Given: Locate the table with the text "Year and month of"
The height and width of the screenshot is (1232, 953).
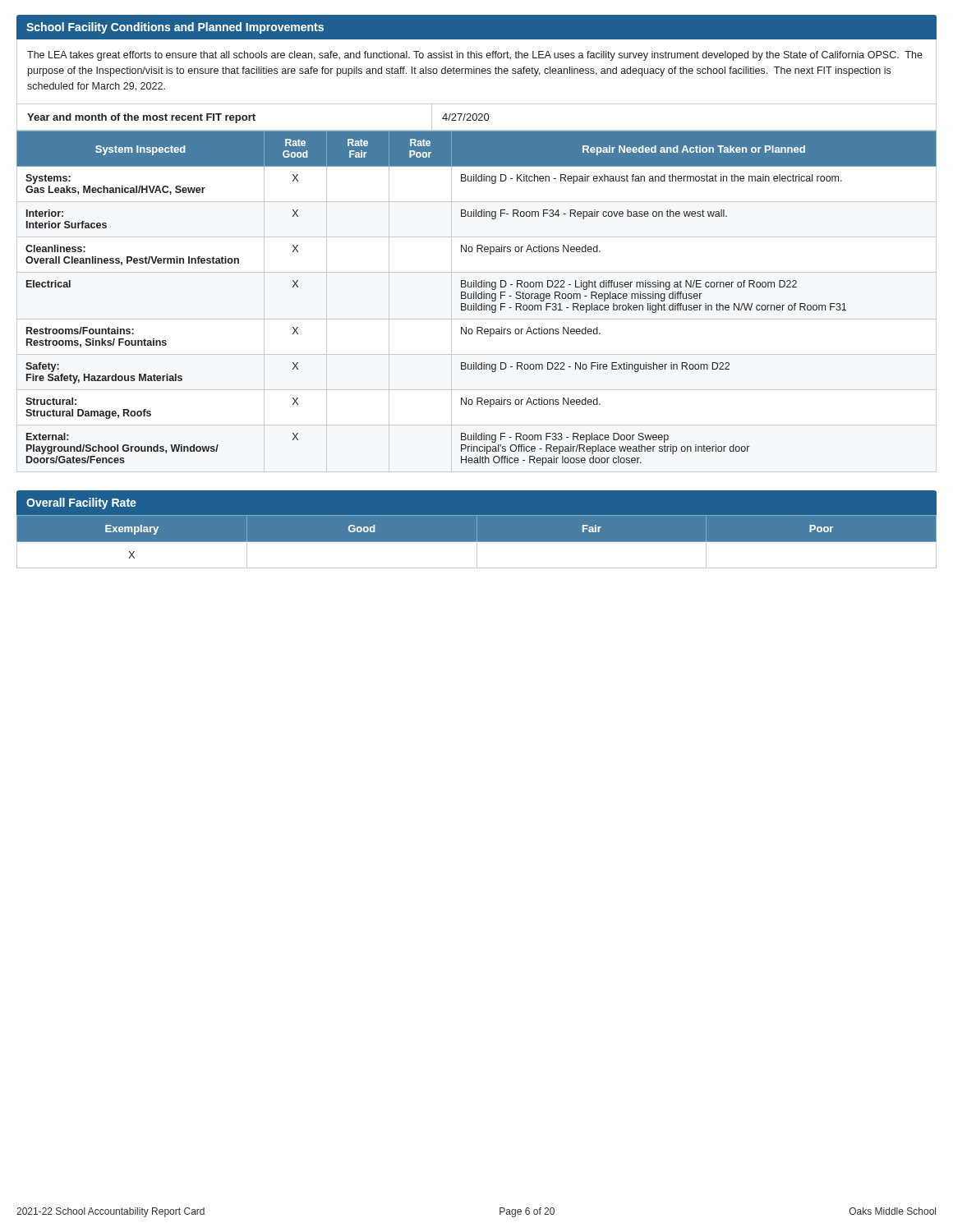Looking at the screenshot, I should tap(476, 118).
